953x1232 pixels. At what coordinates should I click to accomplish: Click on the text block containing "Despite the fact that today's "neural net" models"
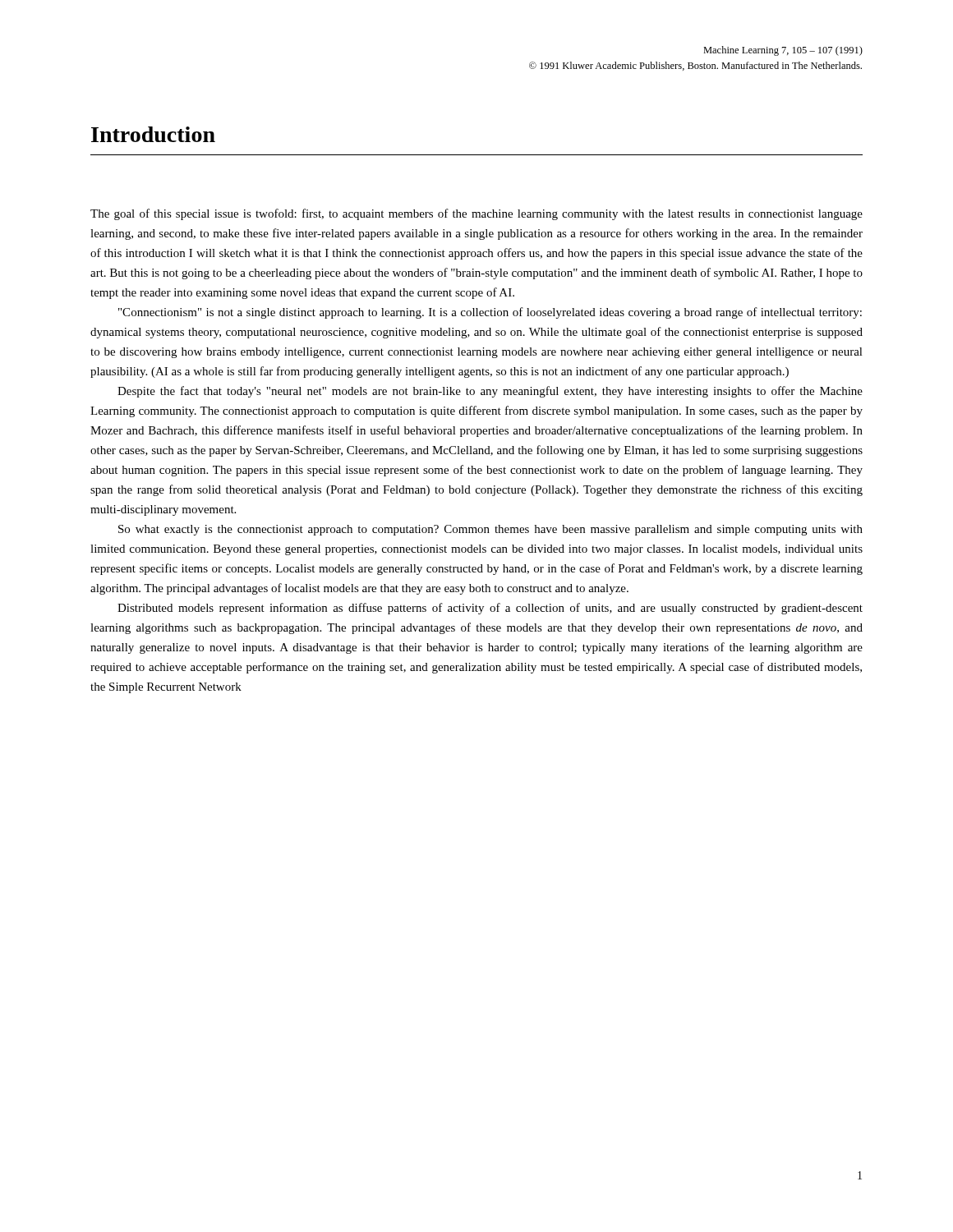click(476, 450)
